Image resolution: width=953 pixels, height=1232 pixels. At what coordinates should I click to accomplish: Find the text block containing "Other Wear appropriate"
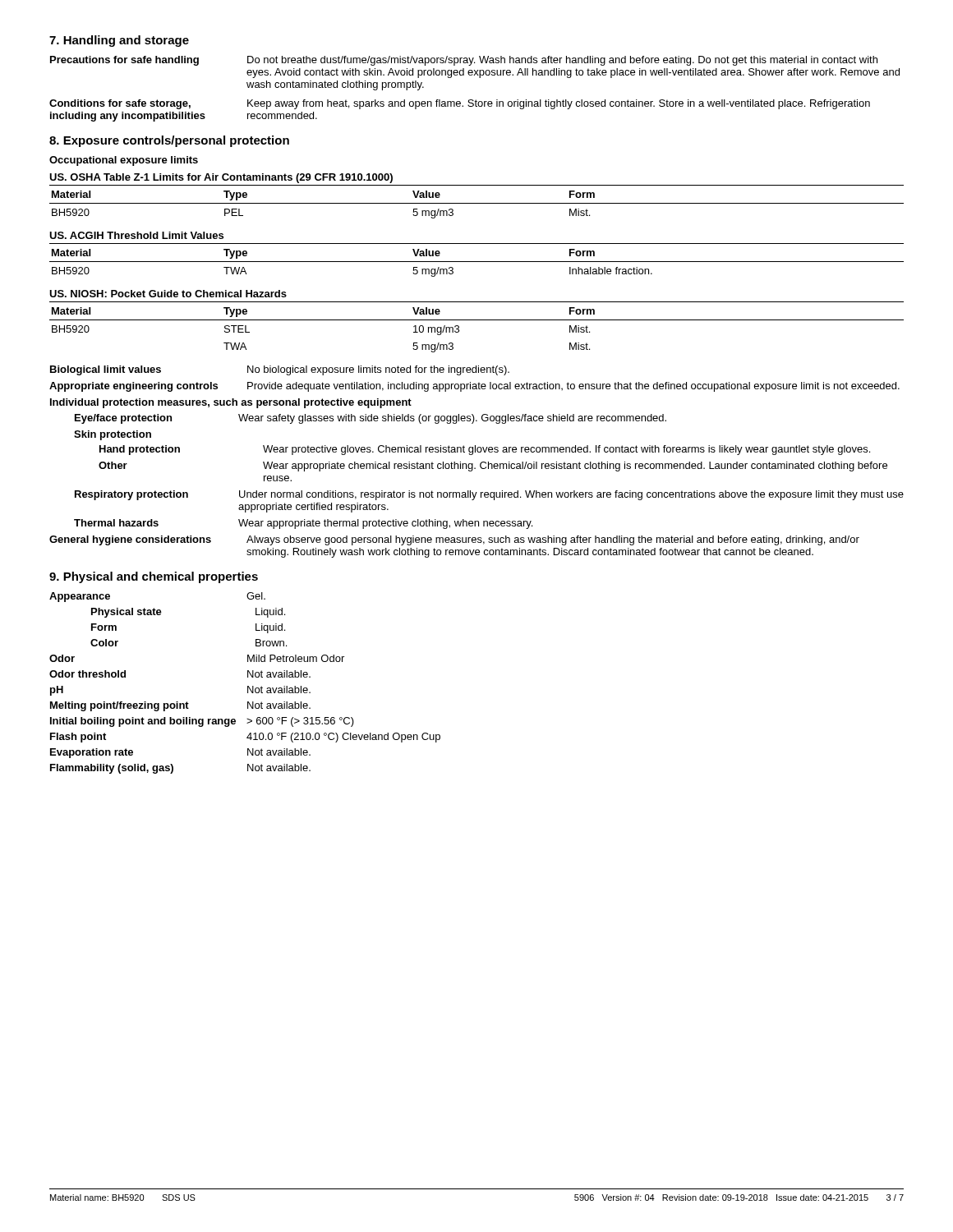click(501, 471)
